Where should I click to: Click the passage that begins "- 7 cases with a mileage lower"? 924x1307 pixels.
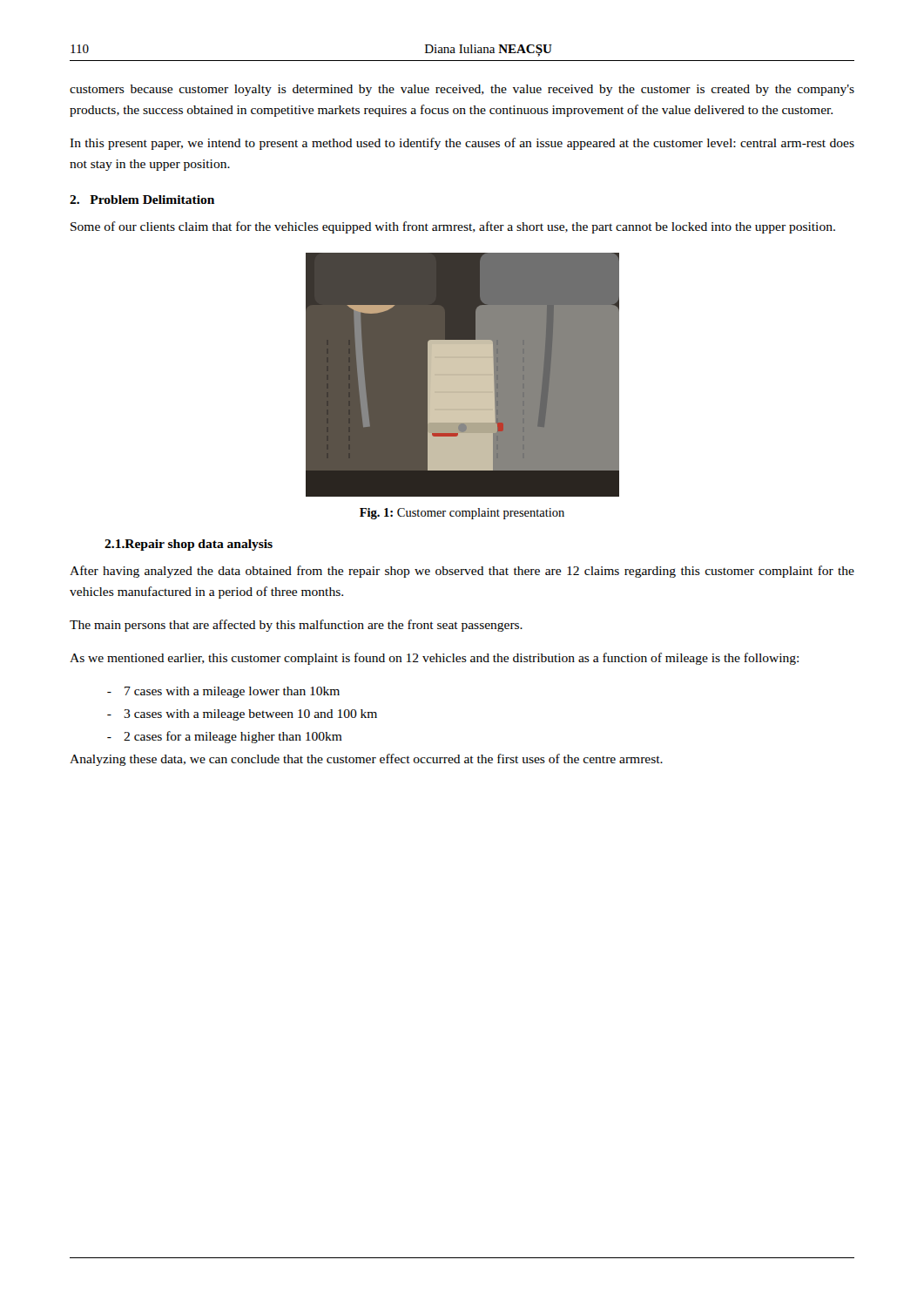[205, 691]
